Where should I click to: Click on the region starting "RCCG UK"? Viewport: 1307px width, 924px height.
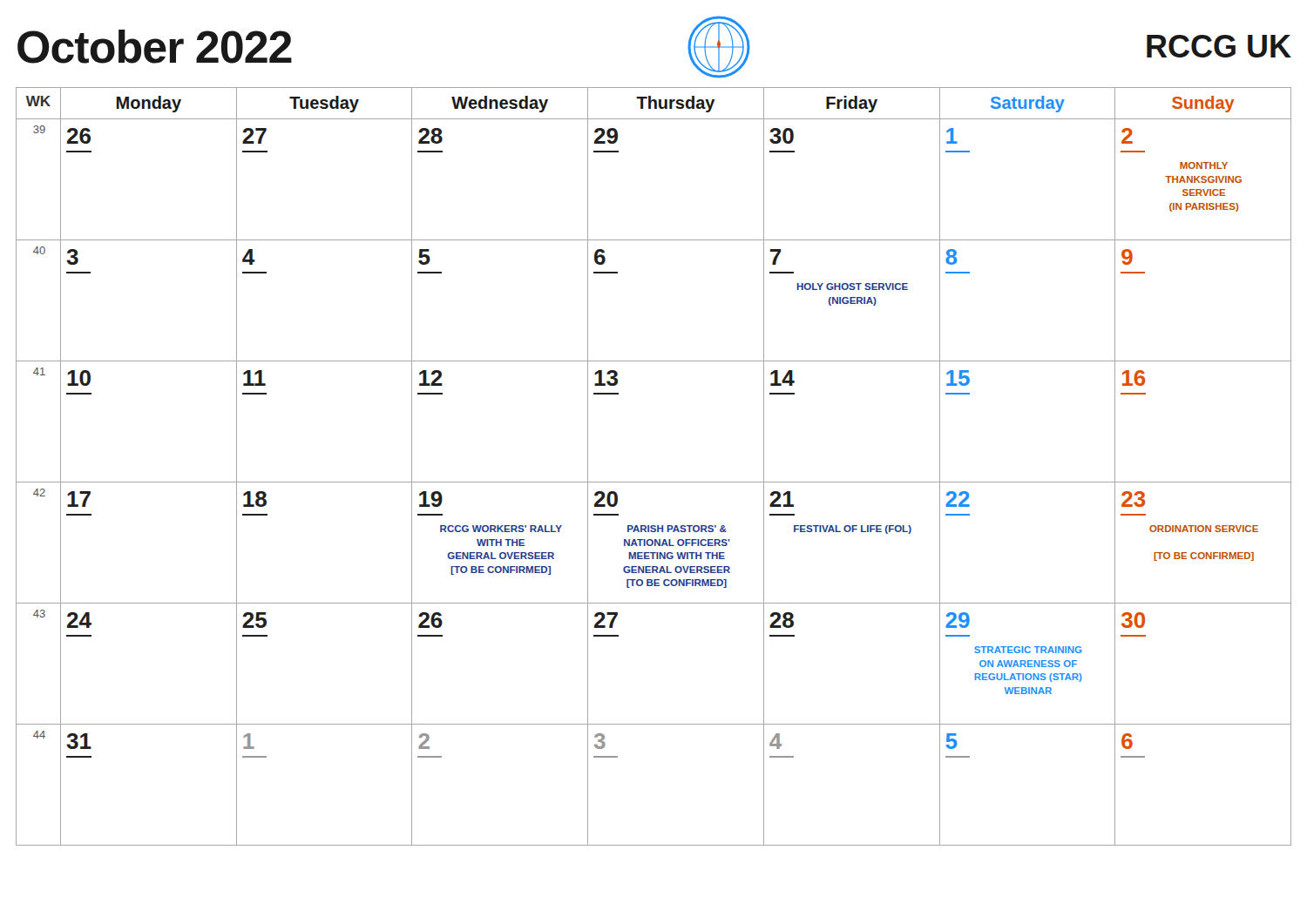1218,47
